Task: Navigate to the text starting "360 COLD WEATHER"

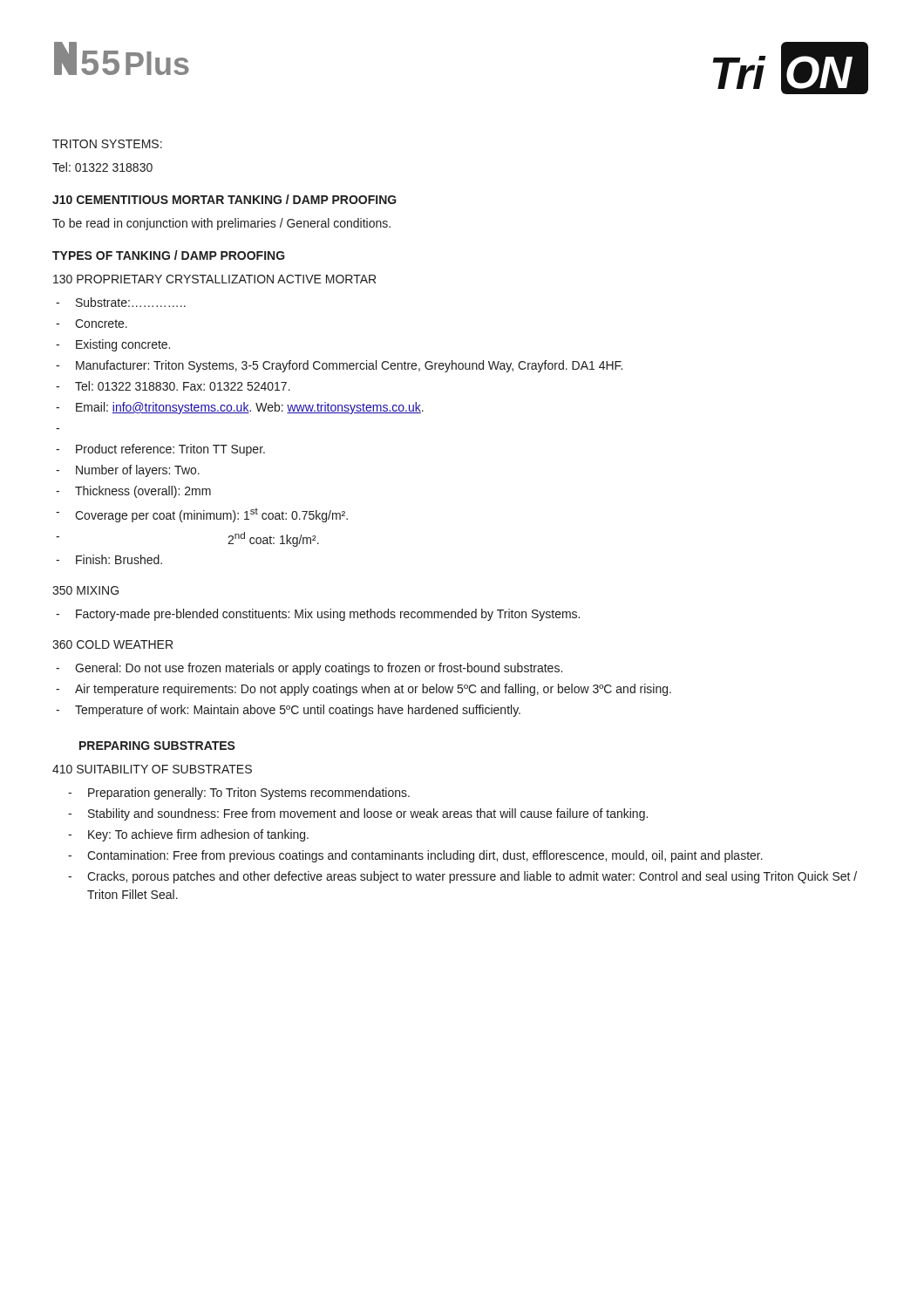Action: (x=113, y=645)
